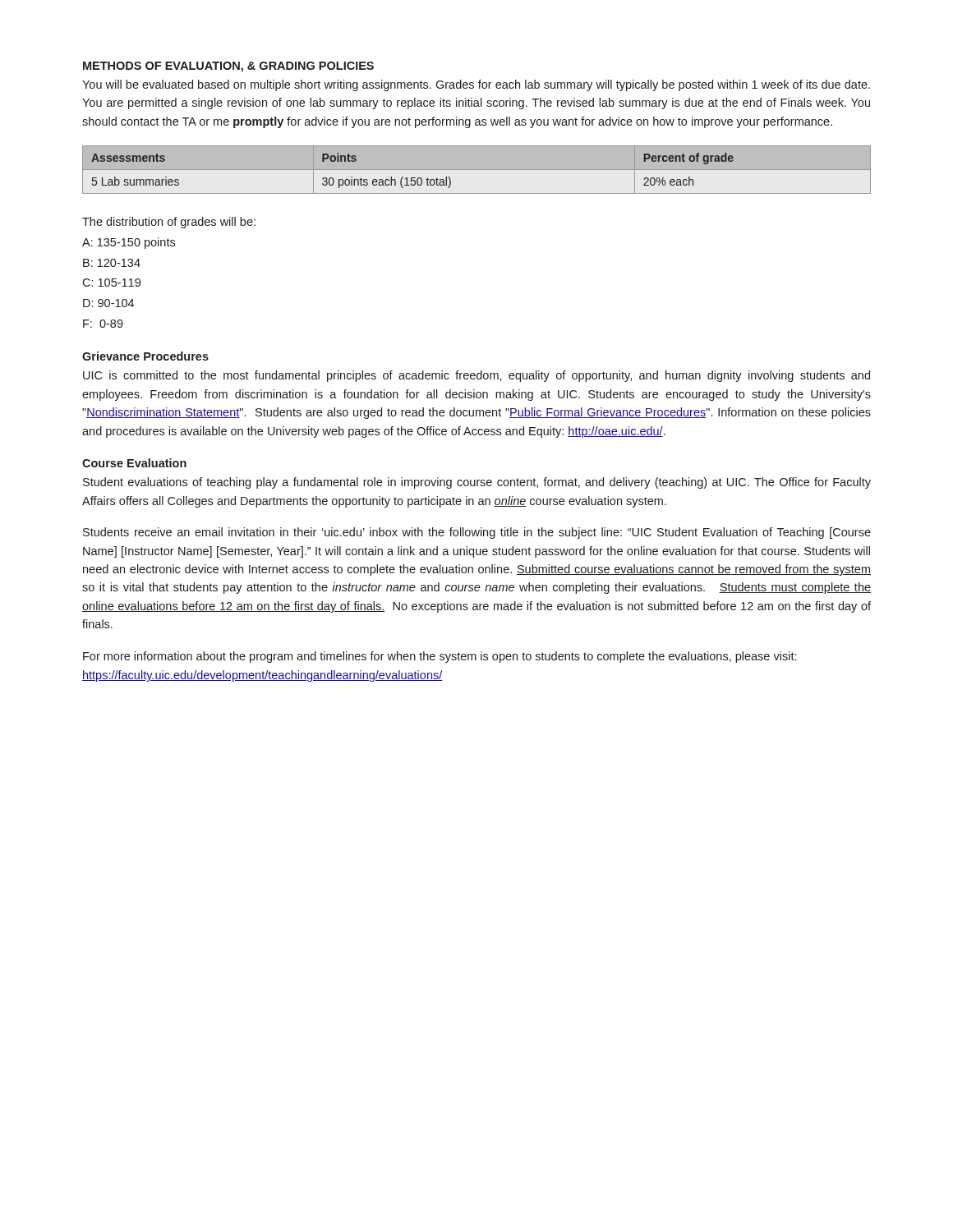Find the region starting "A: 135-150 points"

pyautogui.click(x=129, y=242)
